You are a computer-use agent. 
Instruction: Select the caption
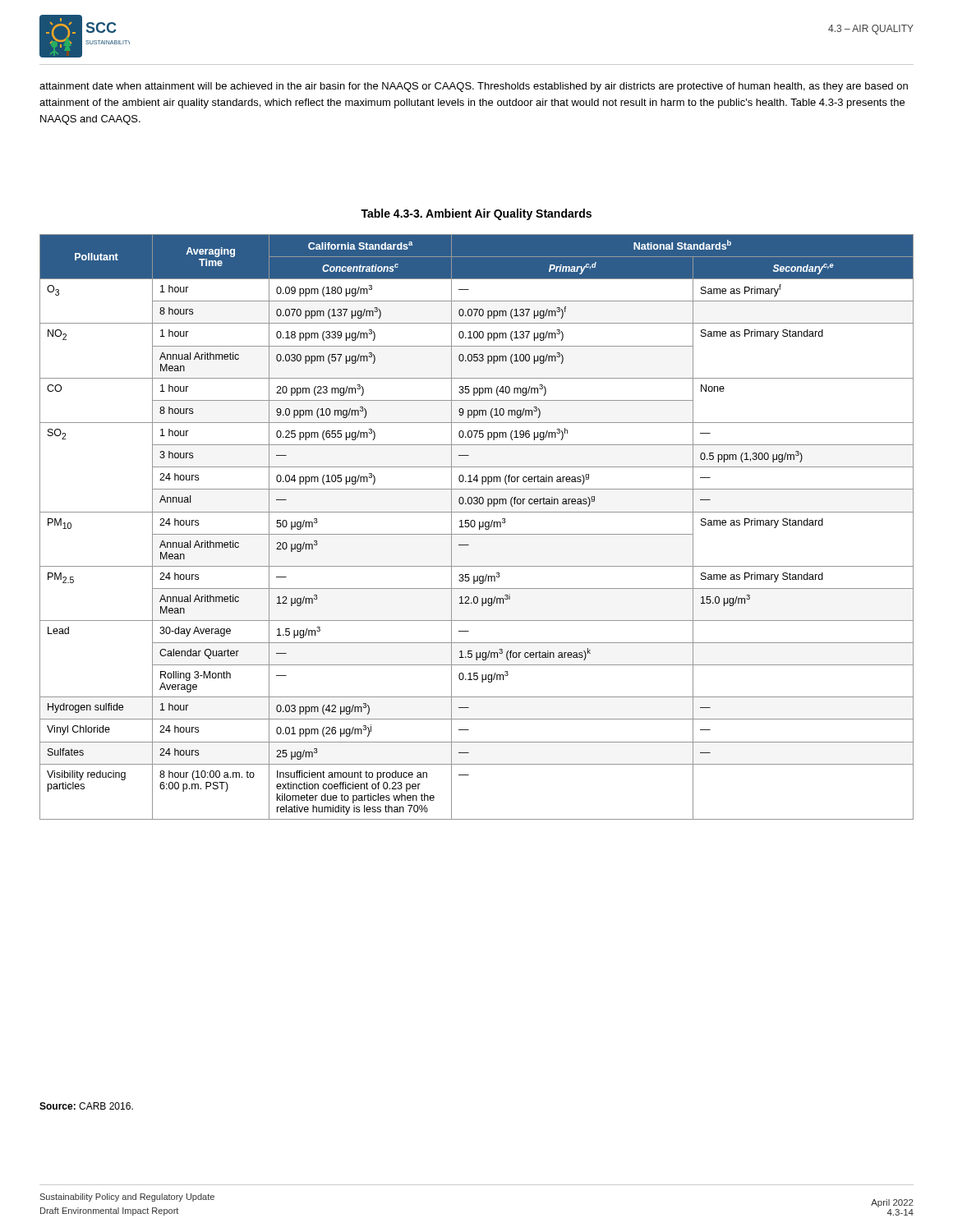[x=476, y=214]
